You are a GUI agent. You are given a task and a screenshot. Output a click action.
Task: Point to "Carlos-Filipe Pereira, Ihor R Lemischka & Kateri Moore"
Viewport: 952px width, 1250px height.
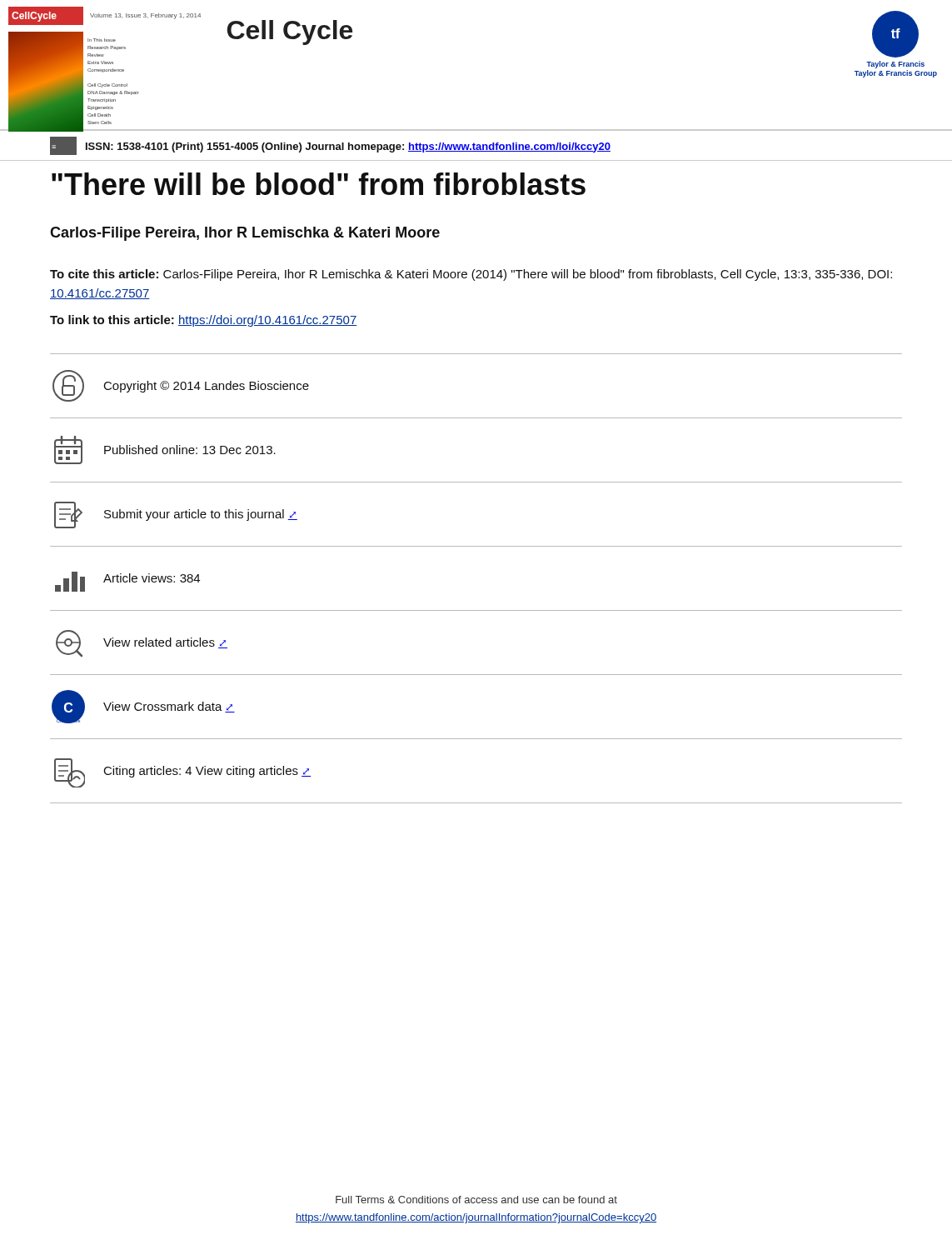pyautogui.click(x=245, y=233)
